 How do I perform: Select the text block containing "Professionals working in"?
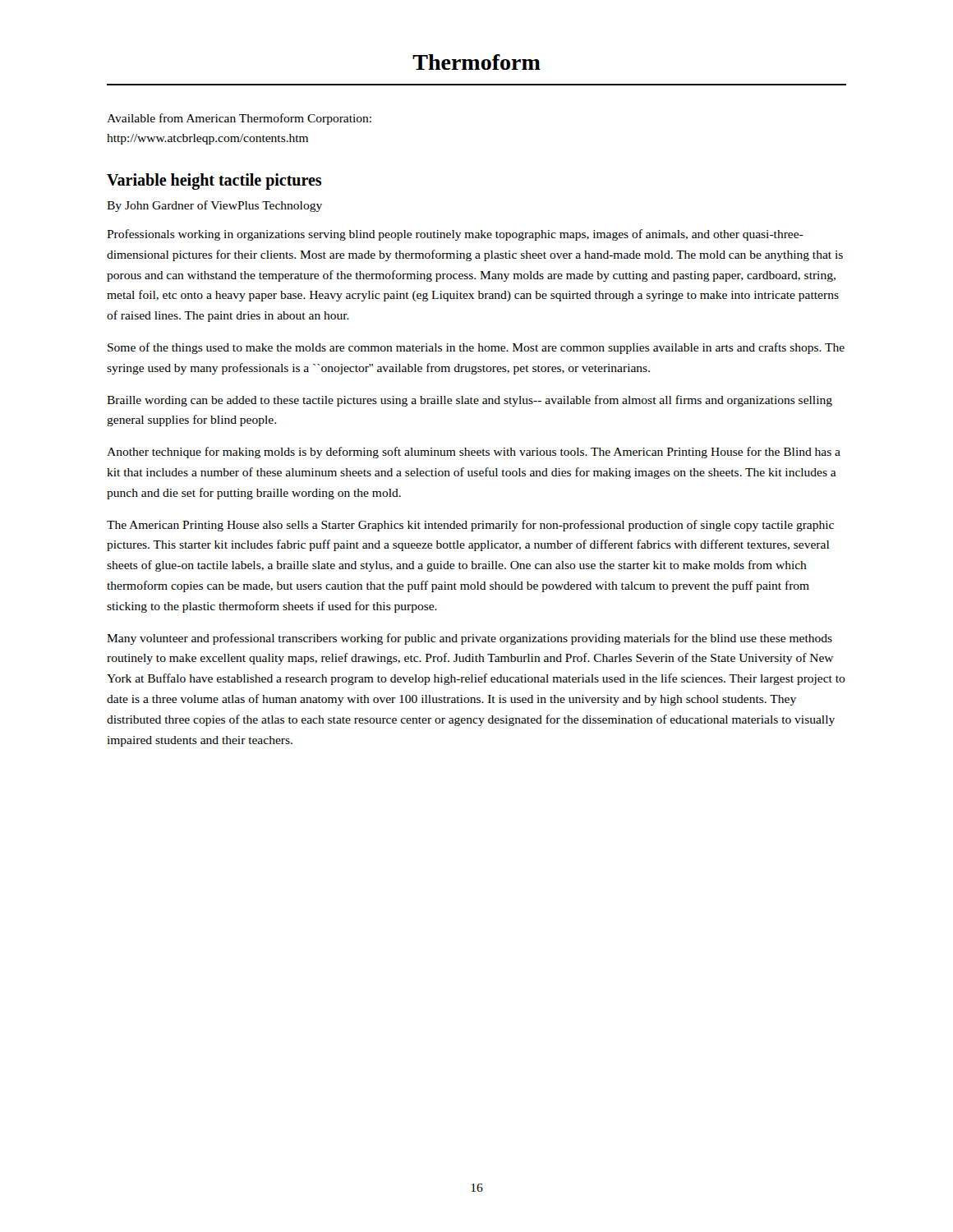click(x=475, y=274)
